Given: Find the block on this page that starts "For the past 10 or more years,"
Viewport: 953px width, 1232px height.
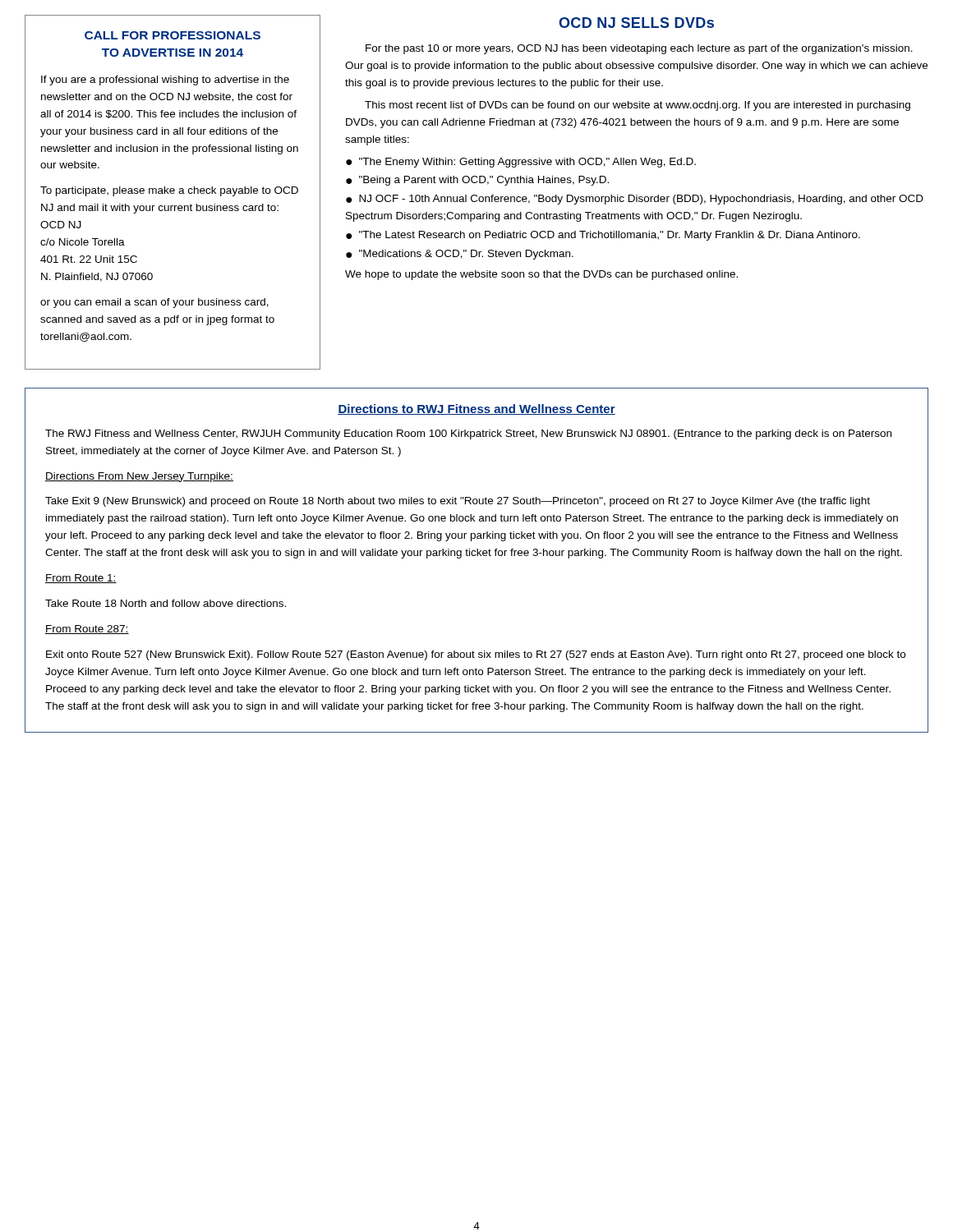Looking at the screenshot, I should [x=637, y=94].
